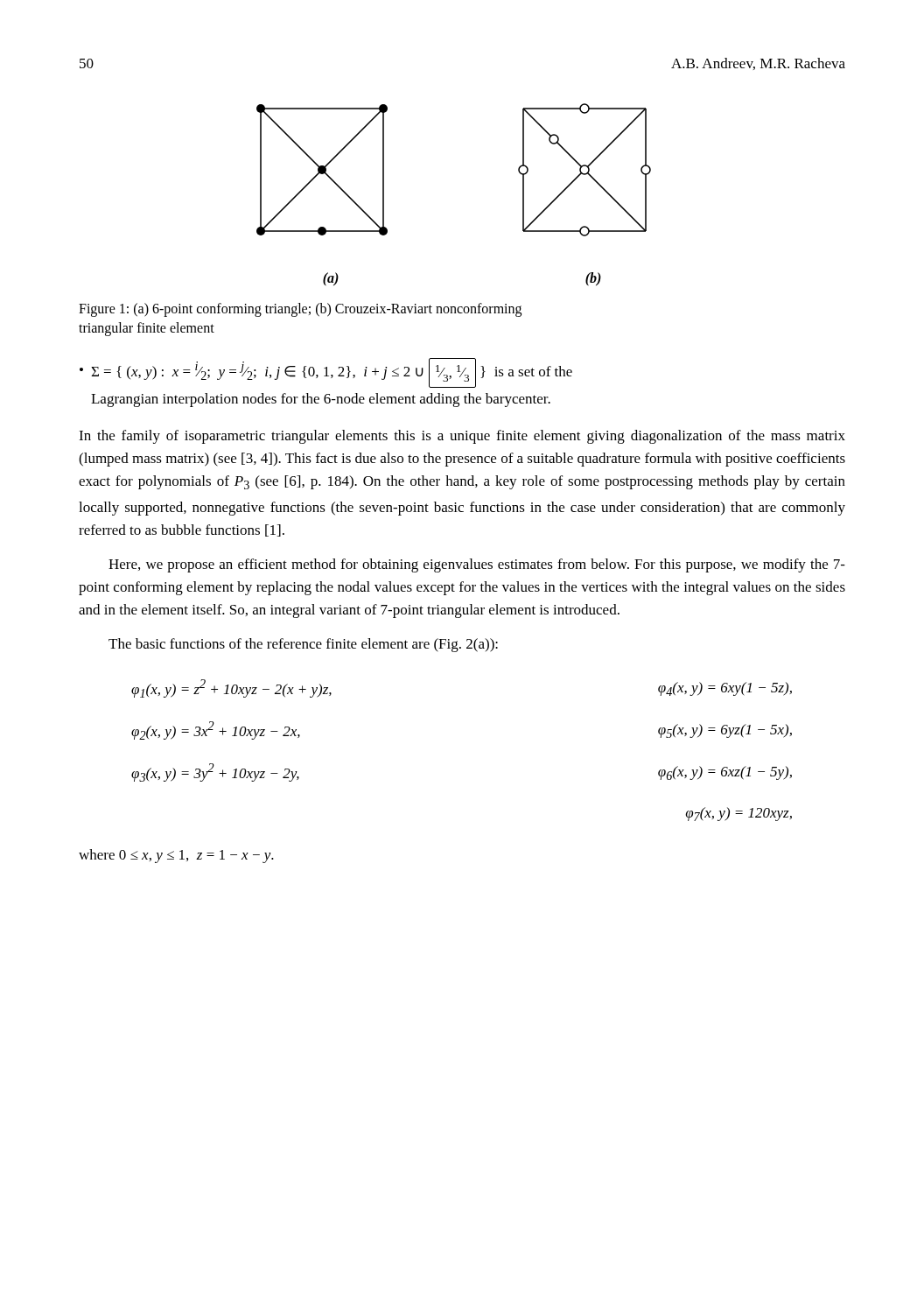Click on the element starting "The basic functions of the"
924x1313 pixels.
[304, 643]
